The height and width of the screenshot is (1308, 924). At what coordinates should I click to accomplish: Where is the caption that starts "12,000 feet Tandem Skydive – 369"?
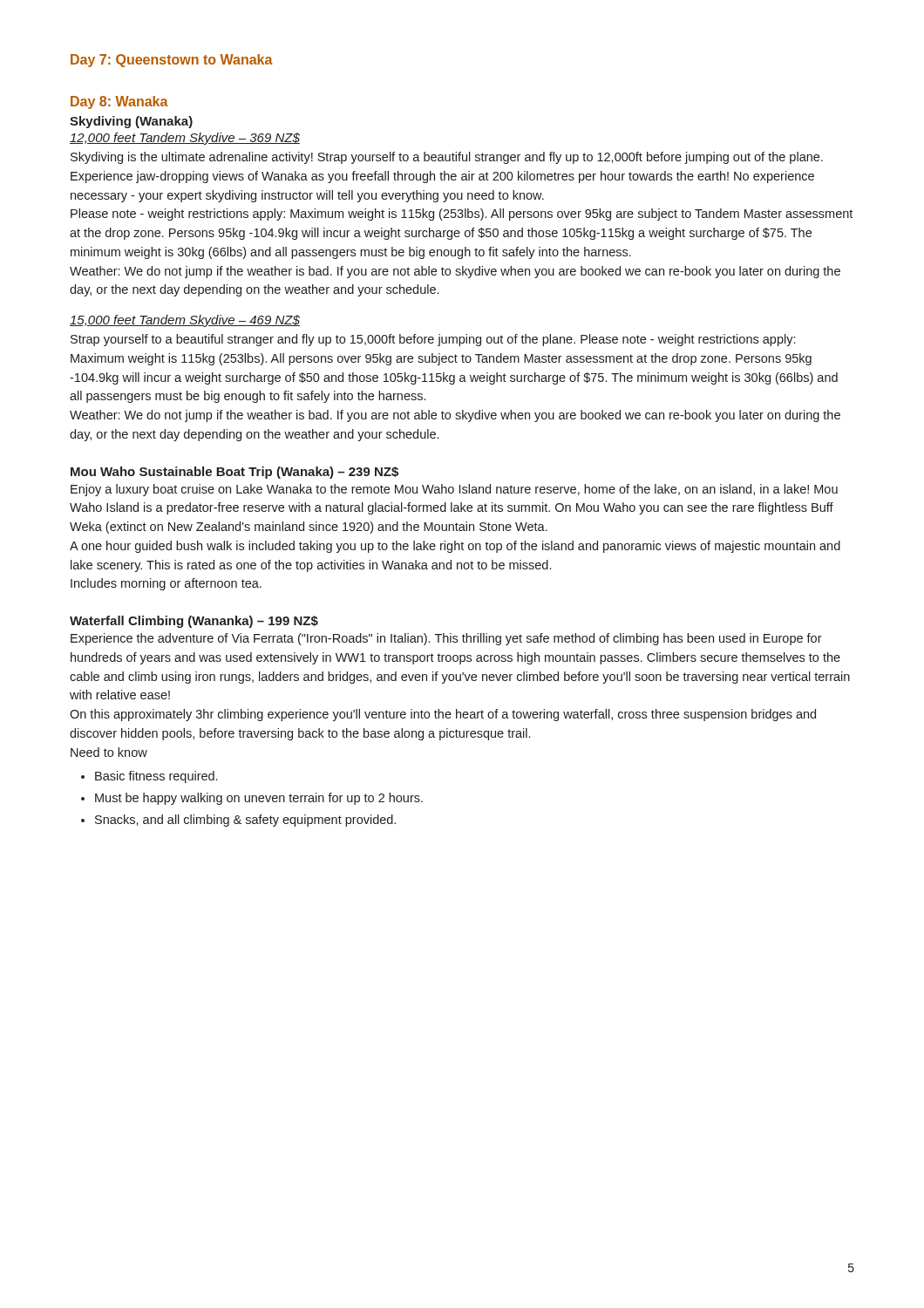(x=185, y=137)
